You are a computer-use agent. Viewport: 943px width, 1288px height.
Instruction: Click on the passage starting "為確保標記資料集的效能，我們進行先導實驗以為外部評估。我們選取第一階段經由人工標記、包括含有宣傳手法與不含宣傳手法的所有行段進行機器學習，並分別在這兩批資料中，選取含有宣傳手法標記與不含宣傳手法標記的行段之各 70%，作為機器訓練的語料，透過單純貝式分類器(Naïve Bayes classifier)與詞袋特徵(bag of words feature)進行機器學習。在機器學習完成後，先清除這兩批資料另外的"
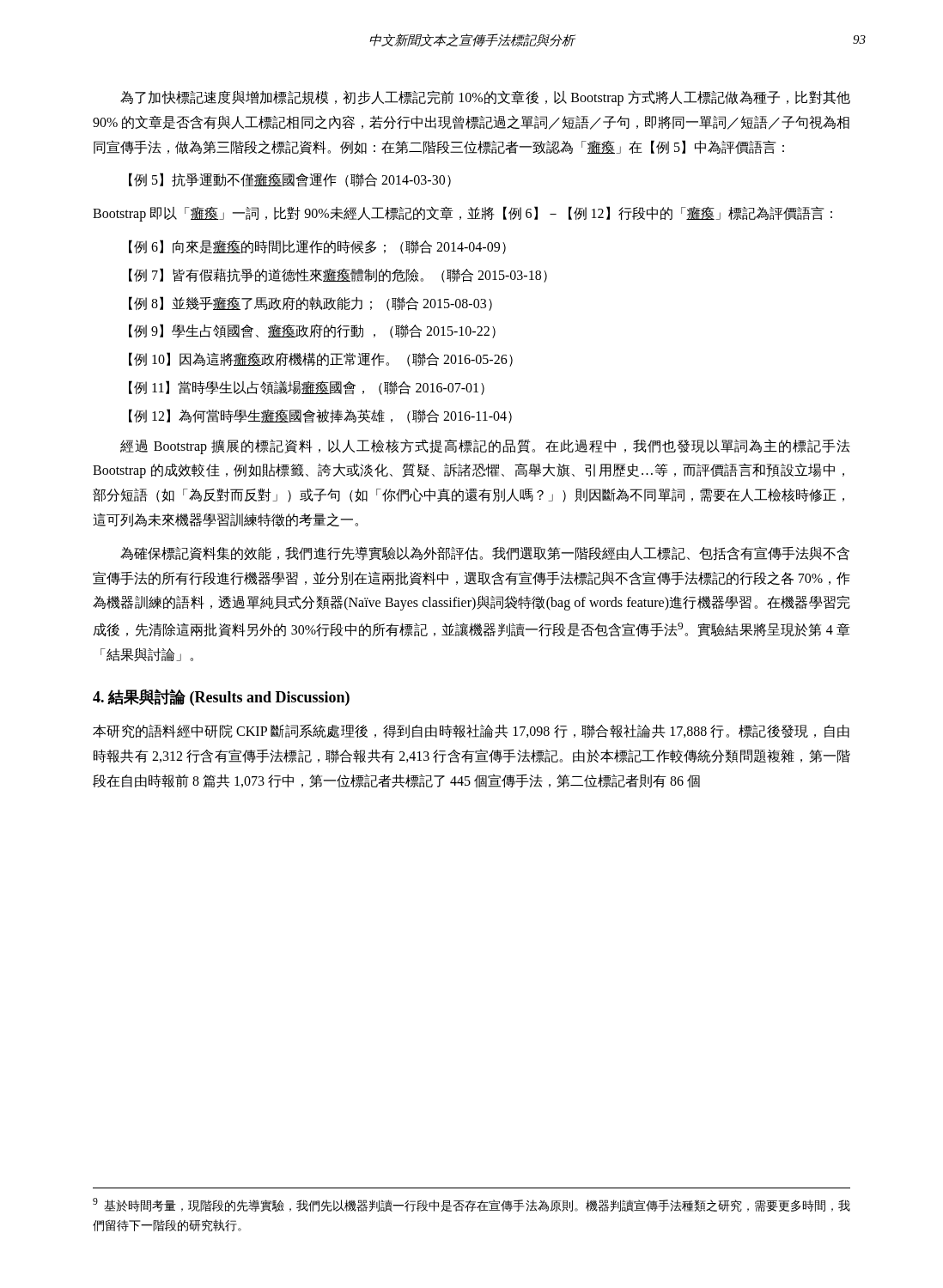tap(472, 605)
